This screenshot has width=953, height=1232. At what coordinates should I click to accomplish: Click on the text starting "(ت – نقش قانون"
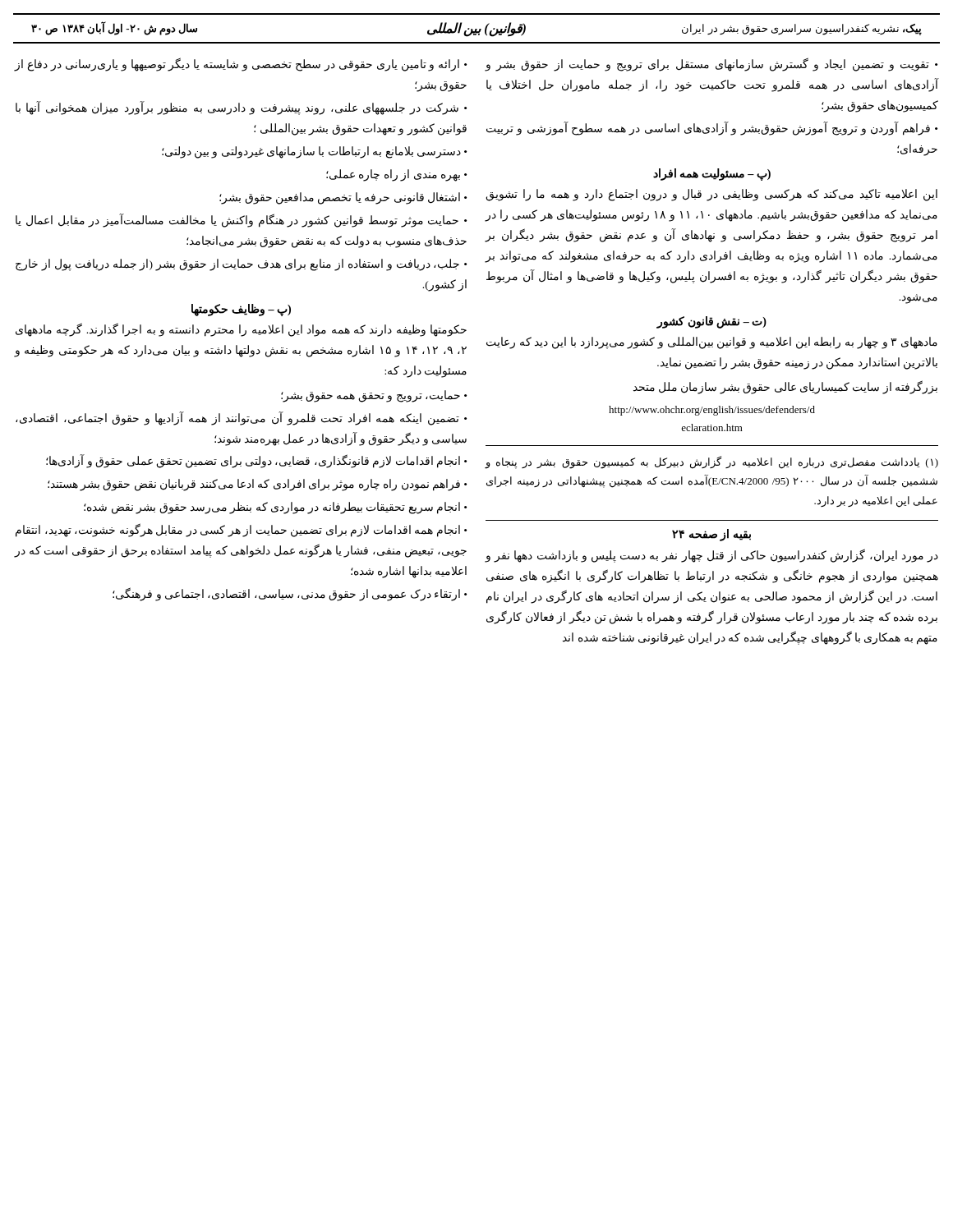tap(712, 321)
